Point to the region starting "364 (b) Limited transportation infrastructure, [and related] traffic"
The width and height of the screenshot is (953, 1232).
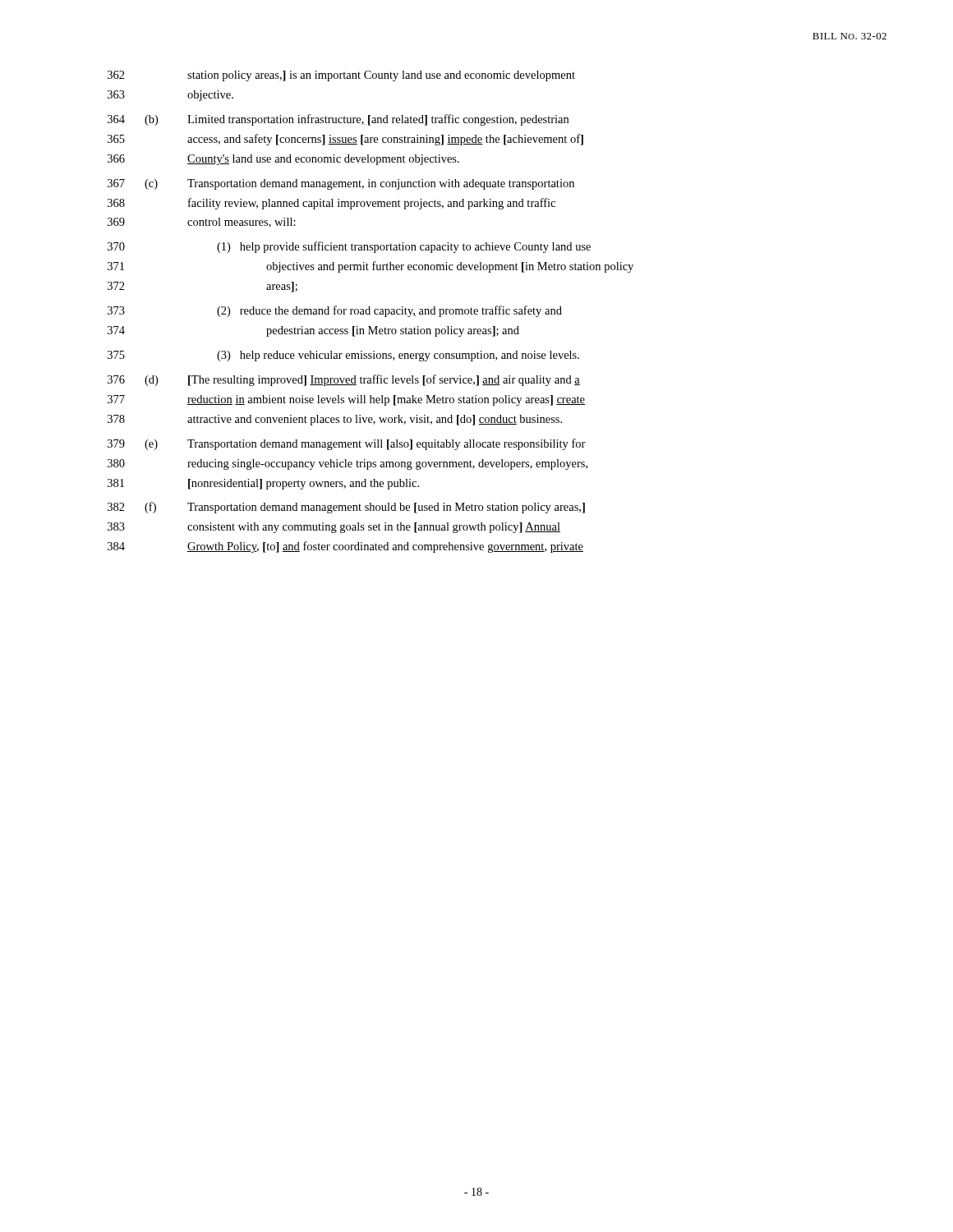485,120
